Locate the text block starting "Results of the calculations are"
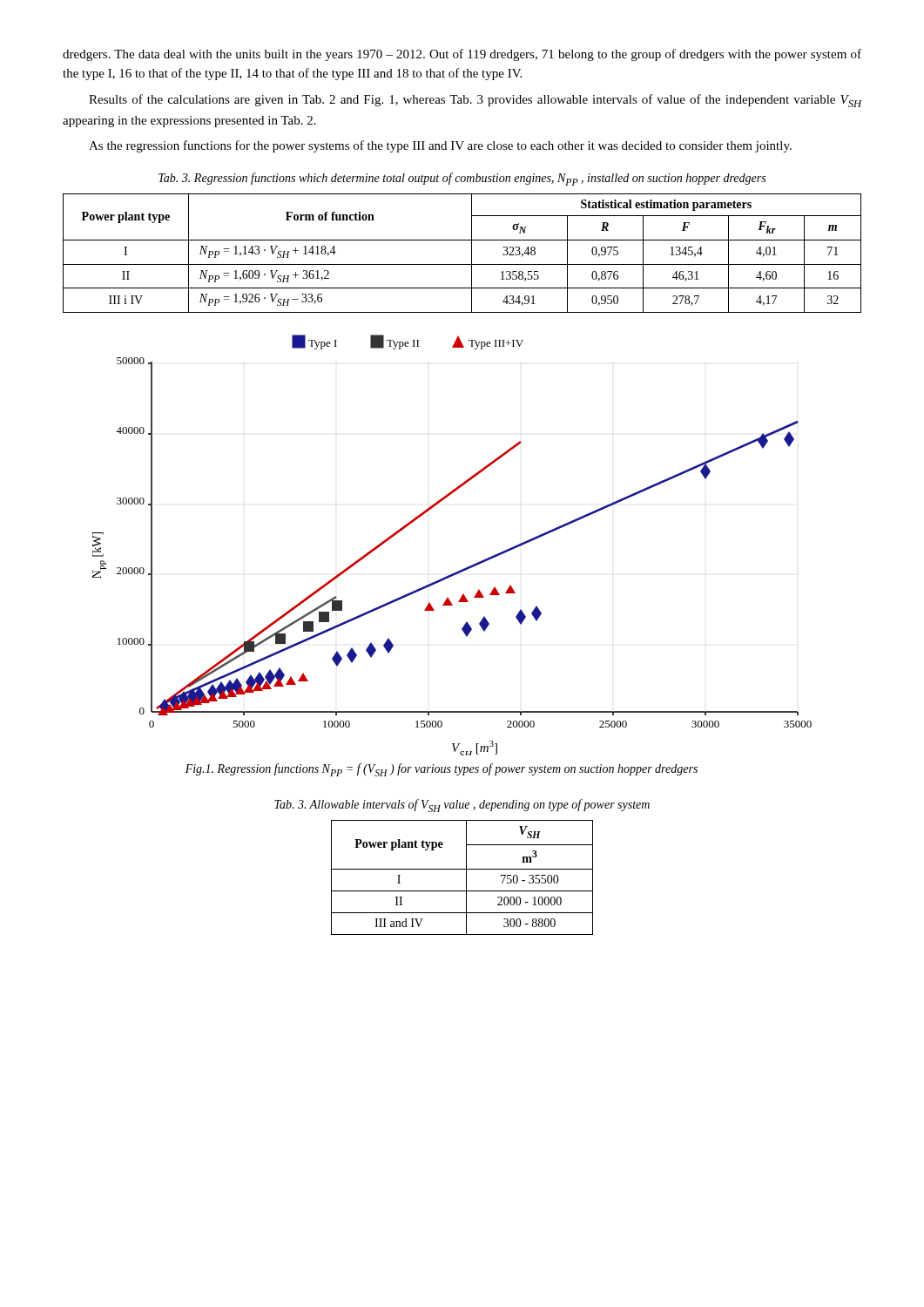Screen dimensions: 1307x924 click(x=462, y=109)
